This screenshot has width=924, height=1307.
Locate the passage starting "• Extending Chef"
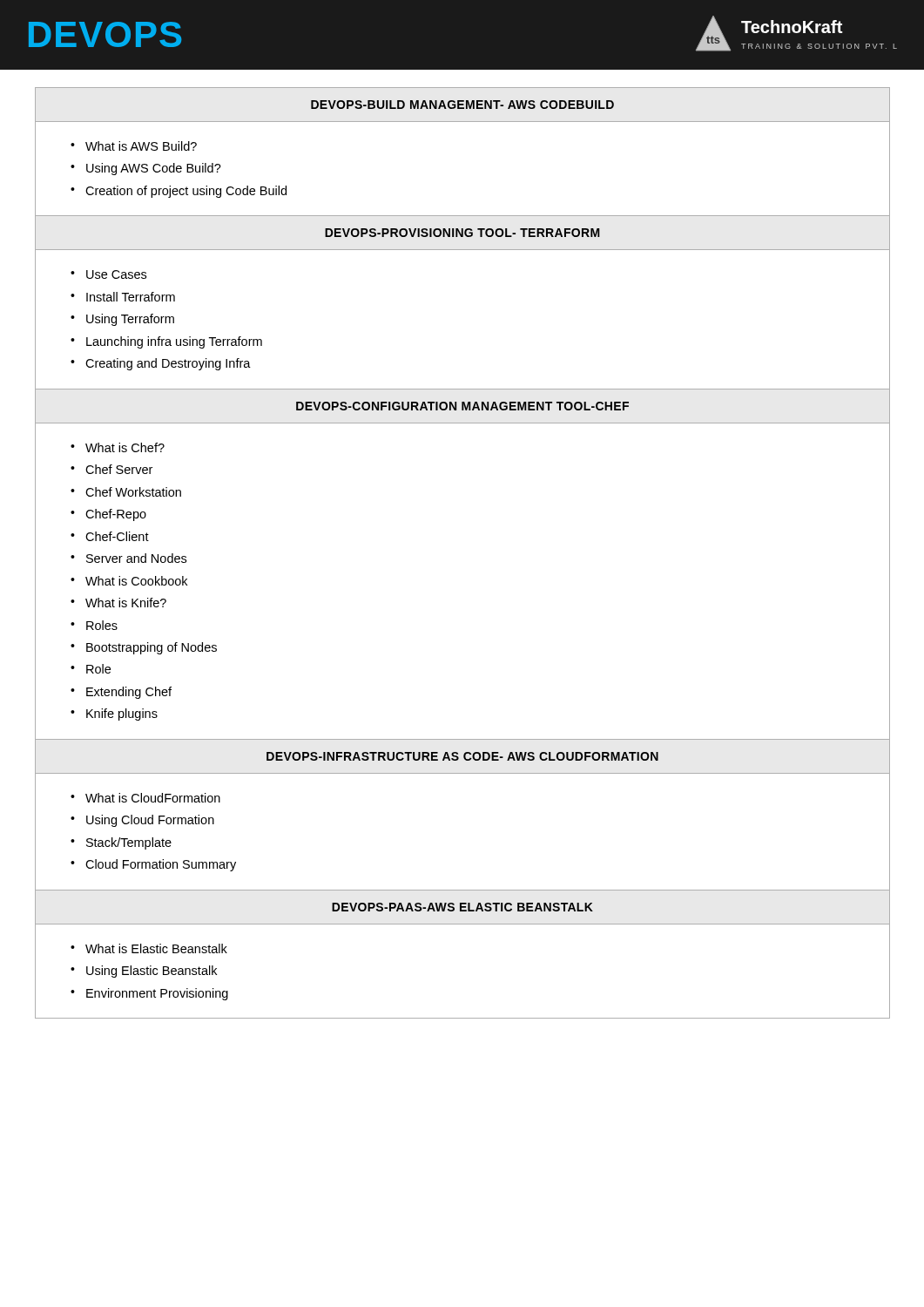(121, 692)
